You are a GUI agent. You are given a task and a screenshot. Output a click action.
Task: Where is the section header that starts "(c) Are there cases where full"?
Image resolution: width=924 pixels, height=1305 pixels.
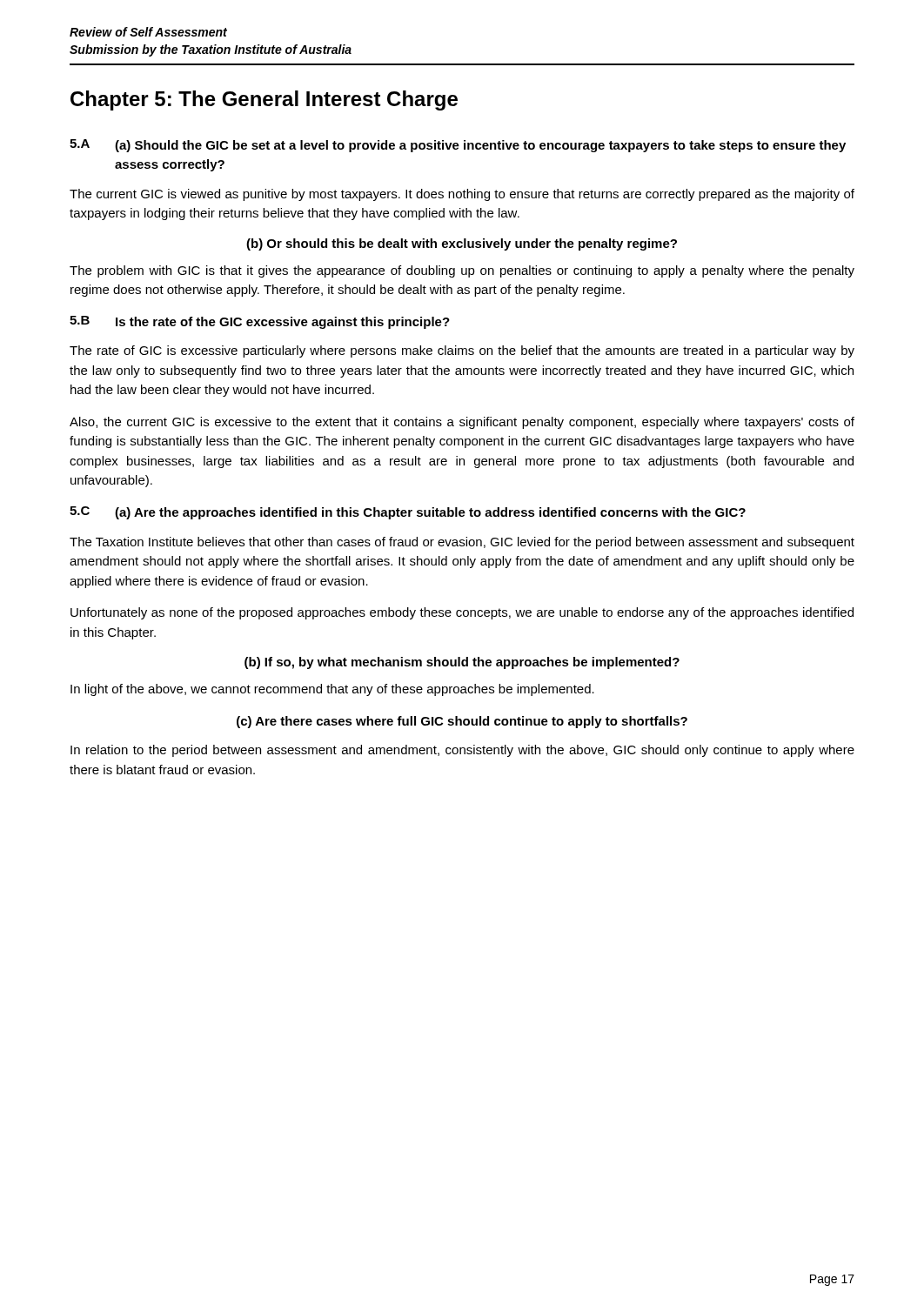coord(462,721)
